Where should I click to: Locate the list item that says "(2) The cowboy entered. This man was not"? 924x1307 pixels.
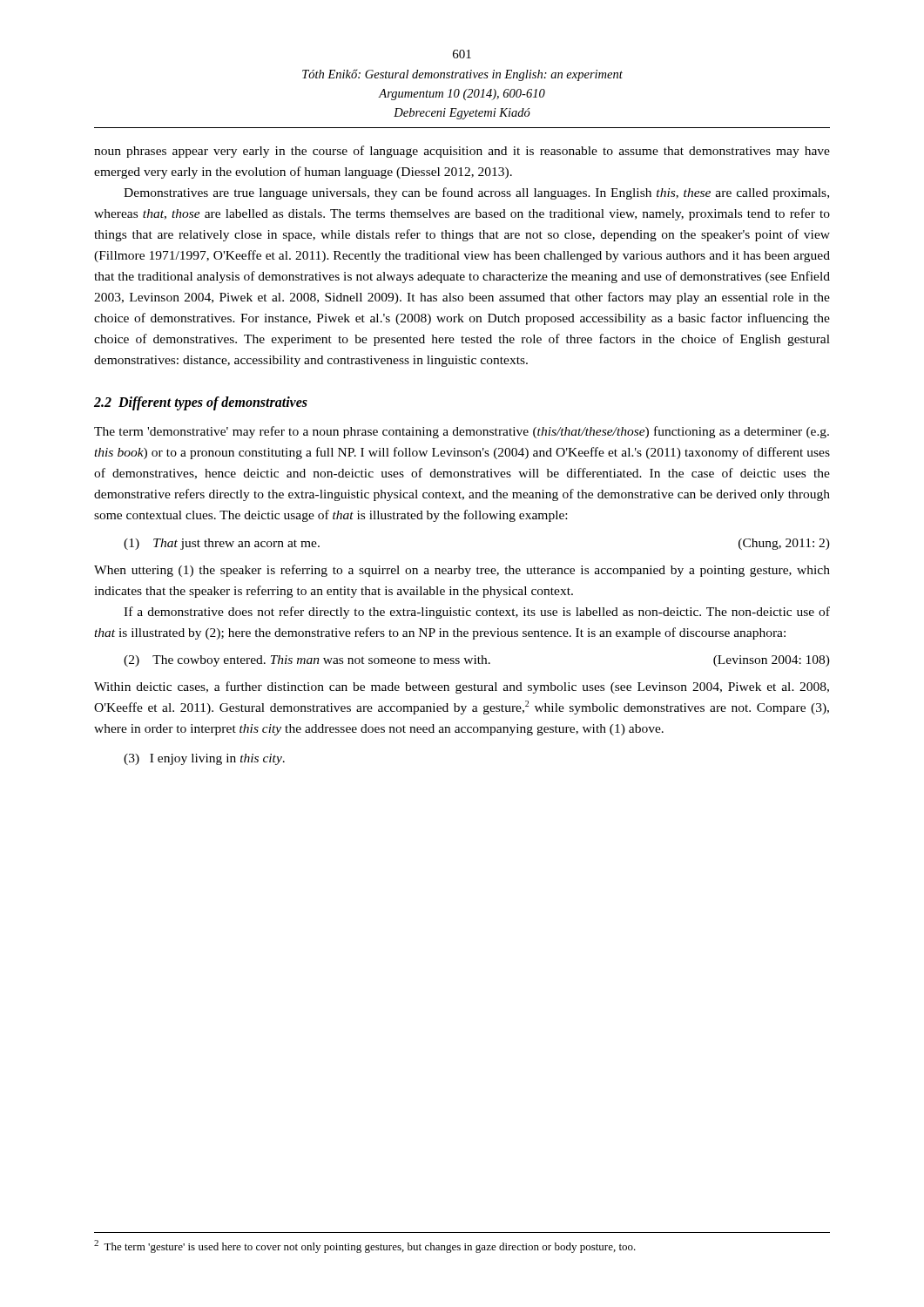point(477,659)
